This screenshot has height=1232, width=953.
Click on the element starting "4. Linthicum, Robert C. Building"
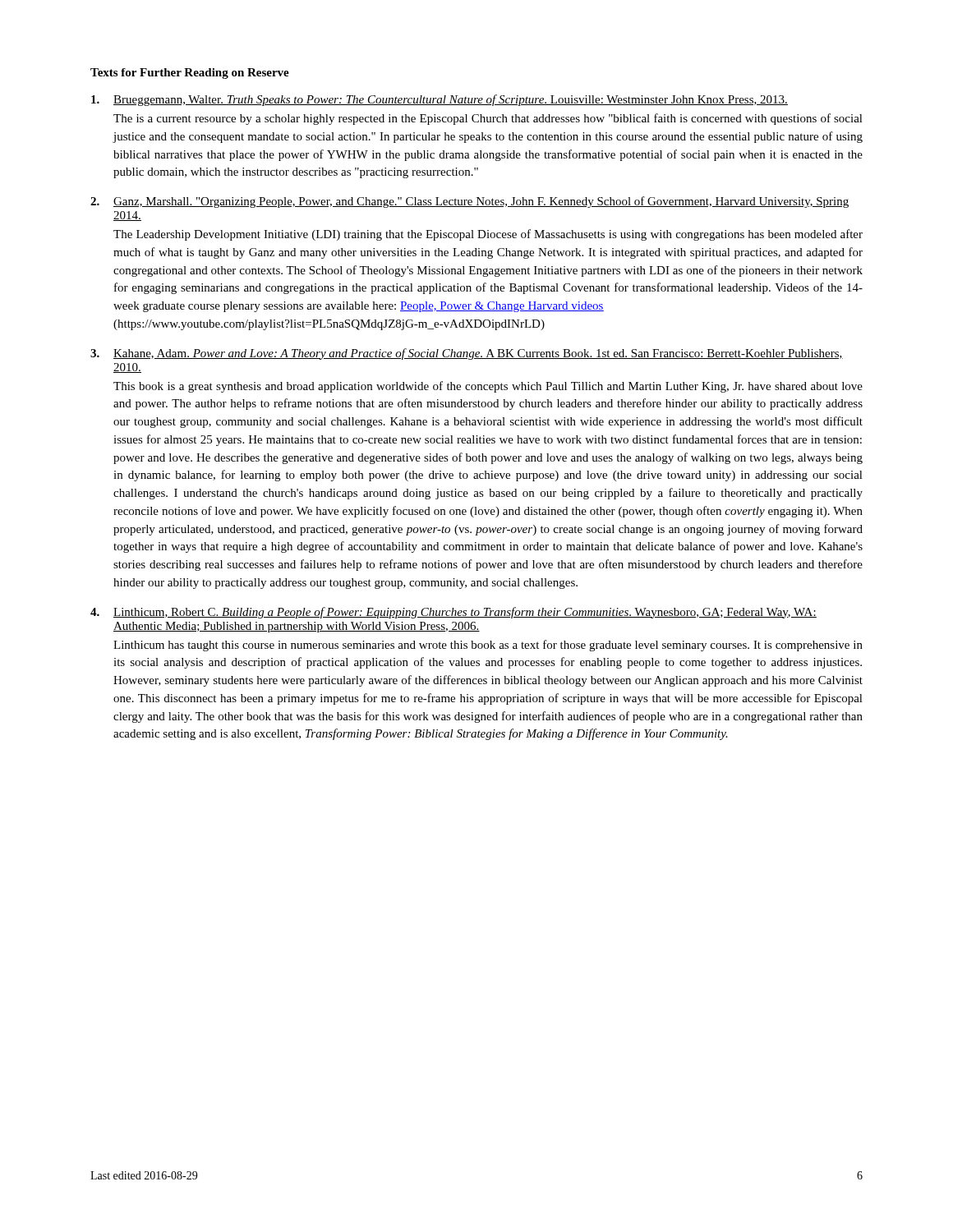tap(476, 674)
